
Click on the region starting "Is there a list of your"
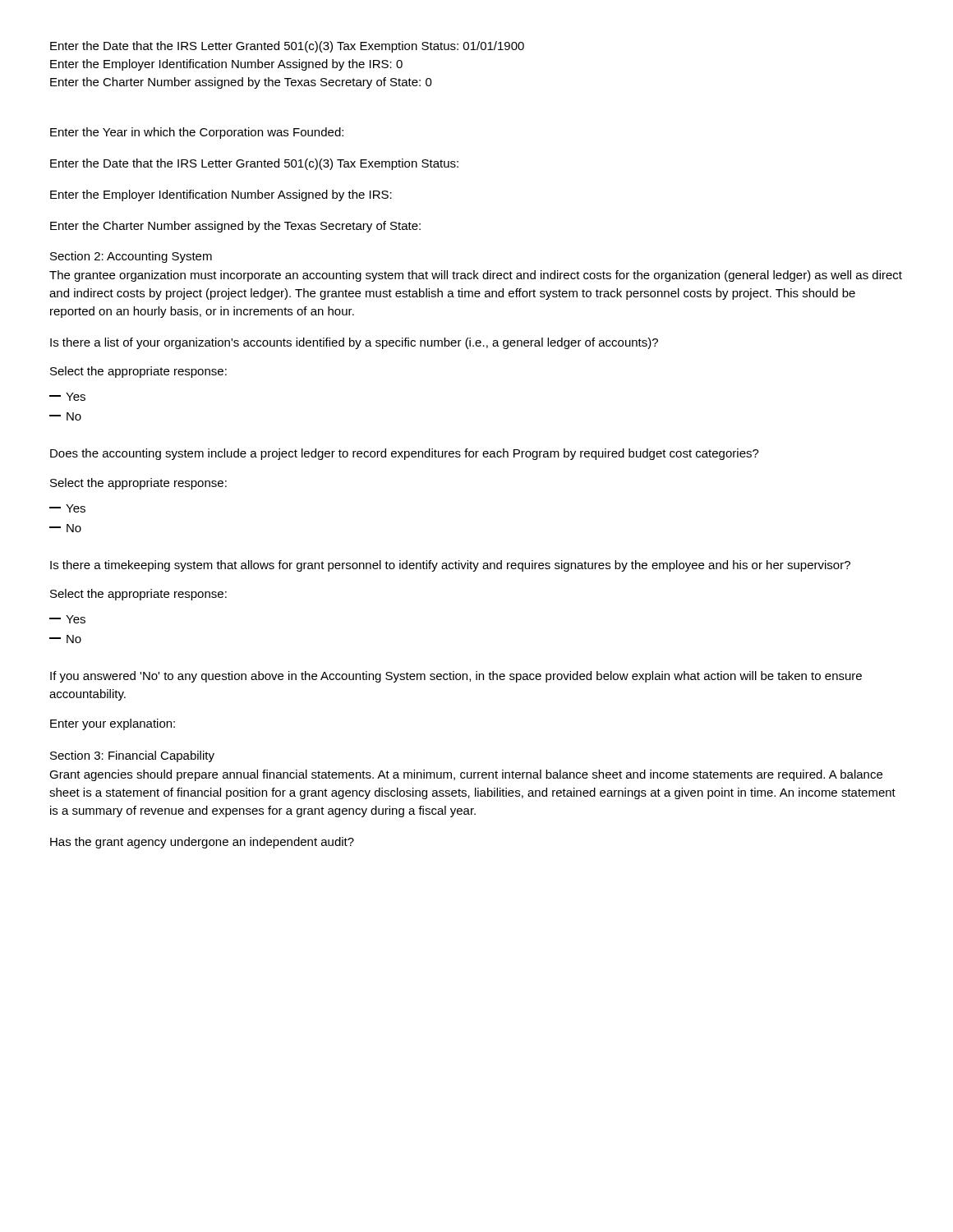point(354,342)
